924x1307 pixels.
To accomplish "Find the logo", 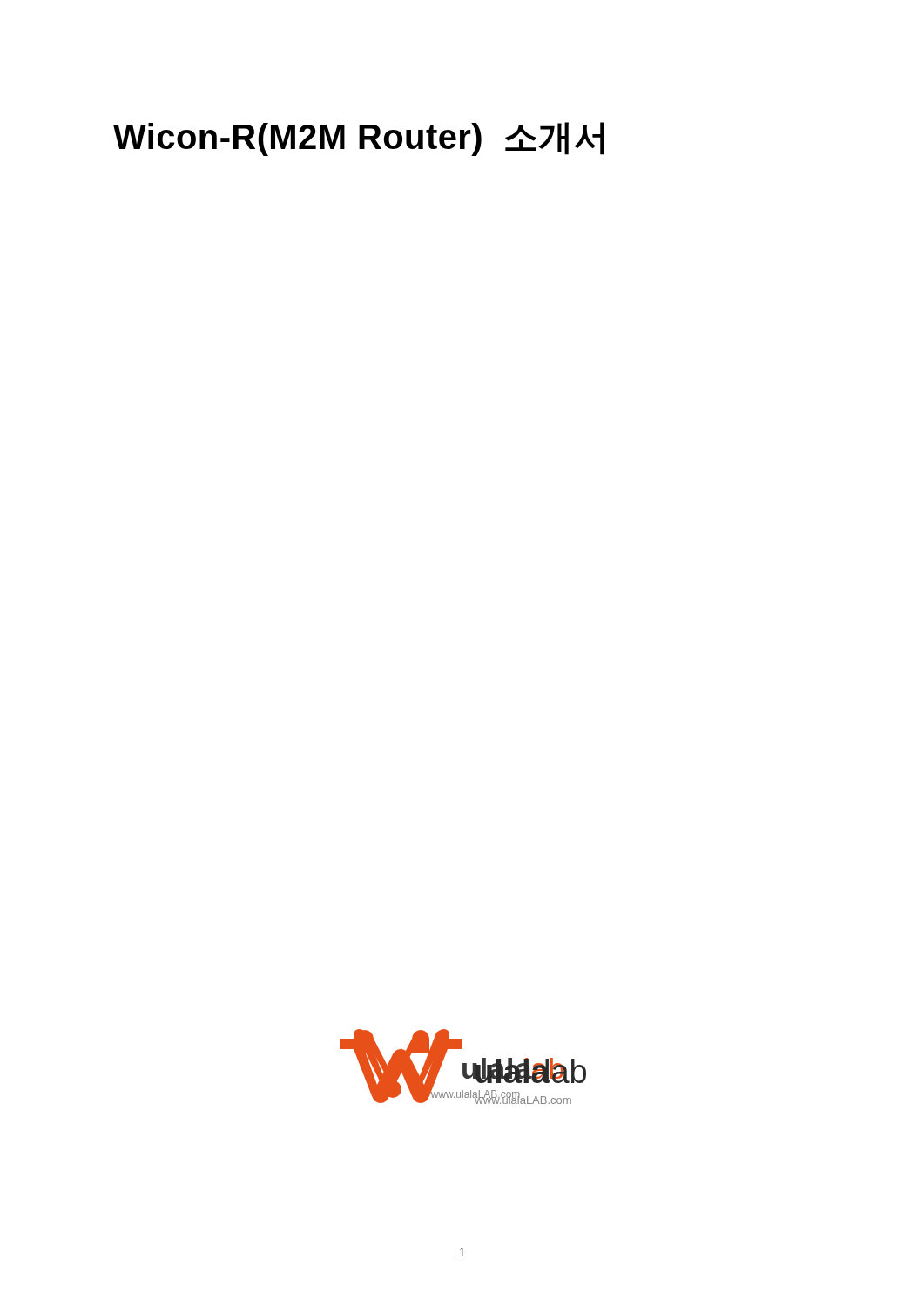I will coord(462,1076).
